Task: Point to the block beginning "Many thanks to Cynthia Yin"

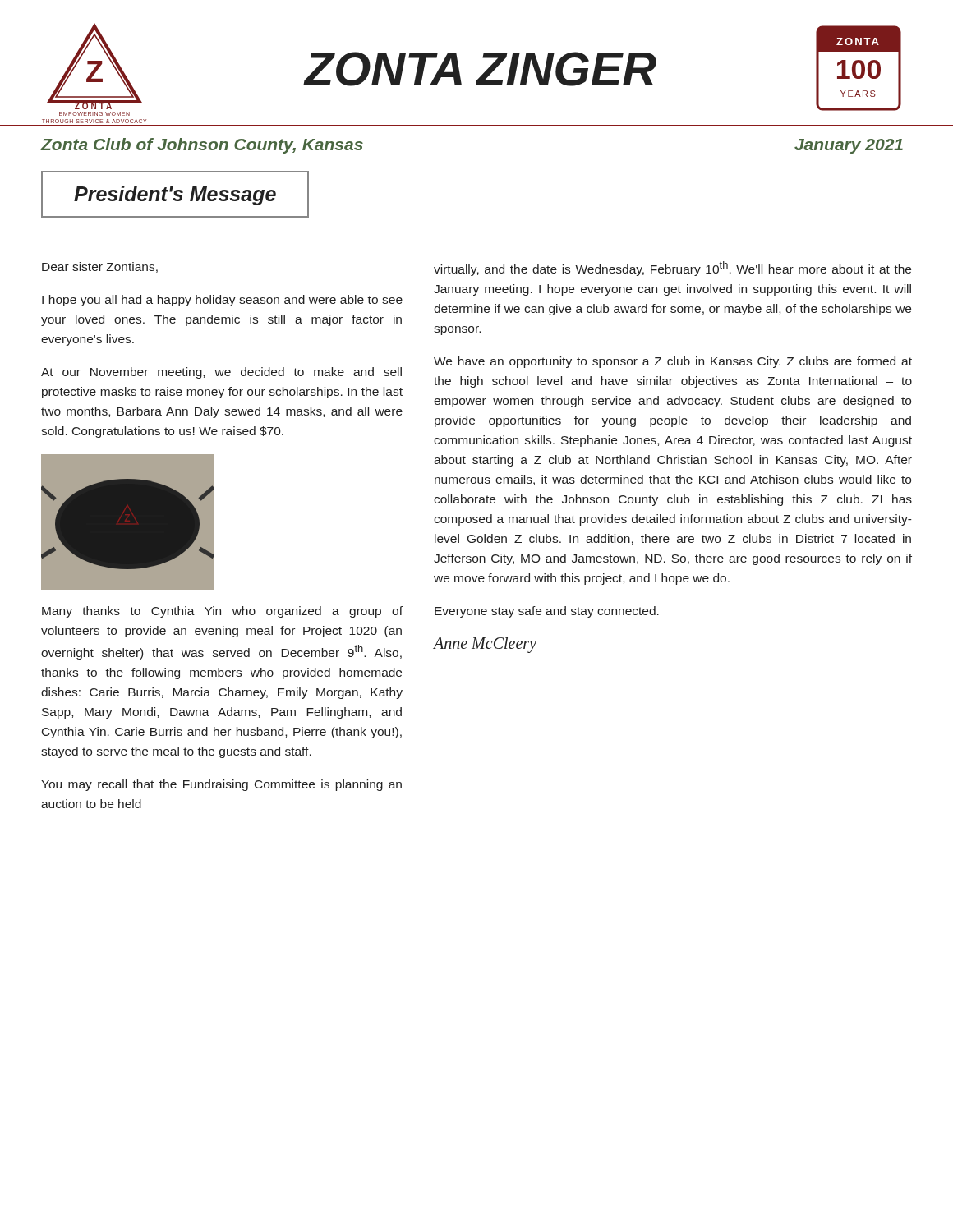Action: [222, 681]
